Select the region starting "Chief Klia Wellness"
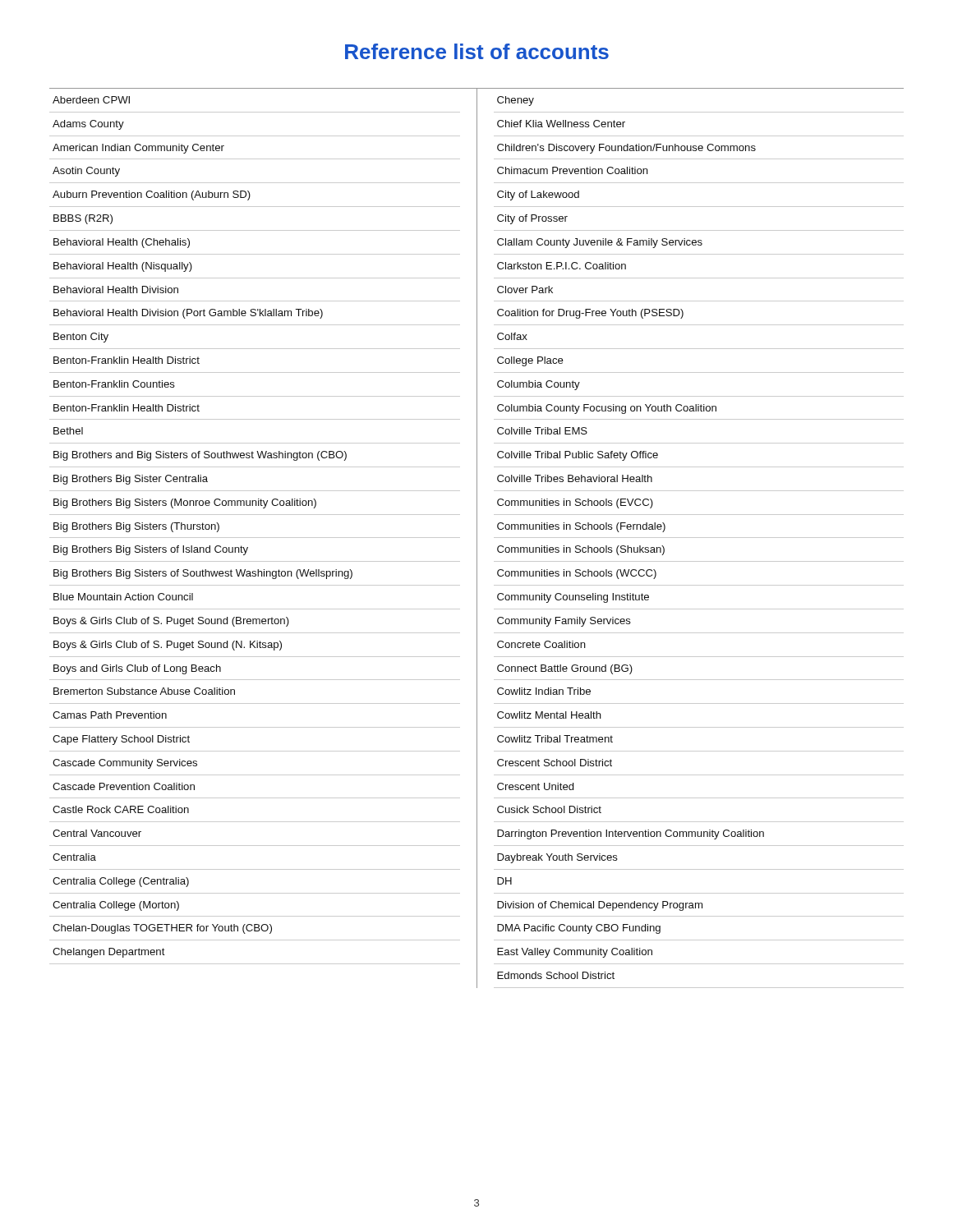This screenshot has height=1232, width=953. tap(561, 123)
